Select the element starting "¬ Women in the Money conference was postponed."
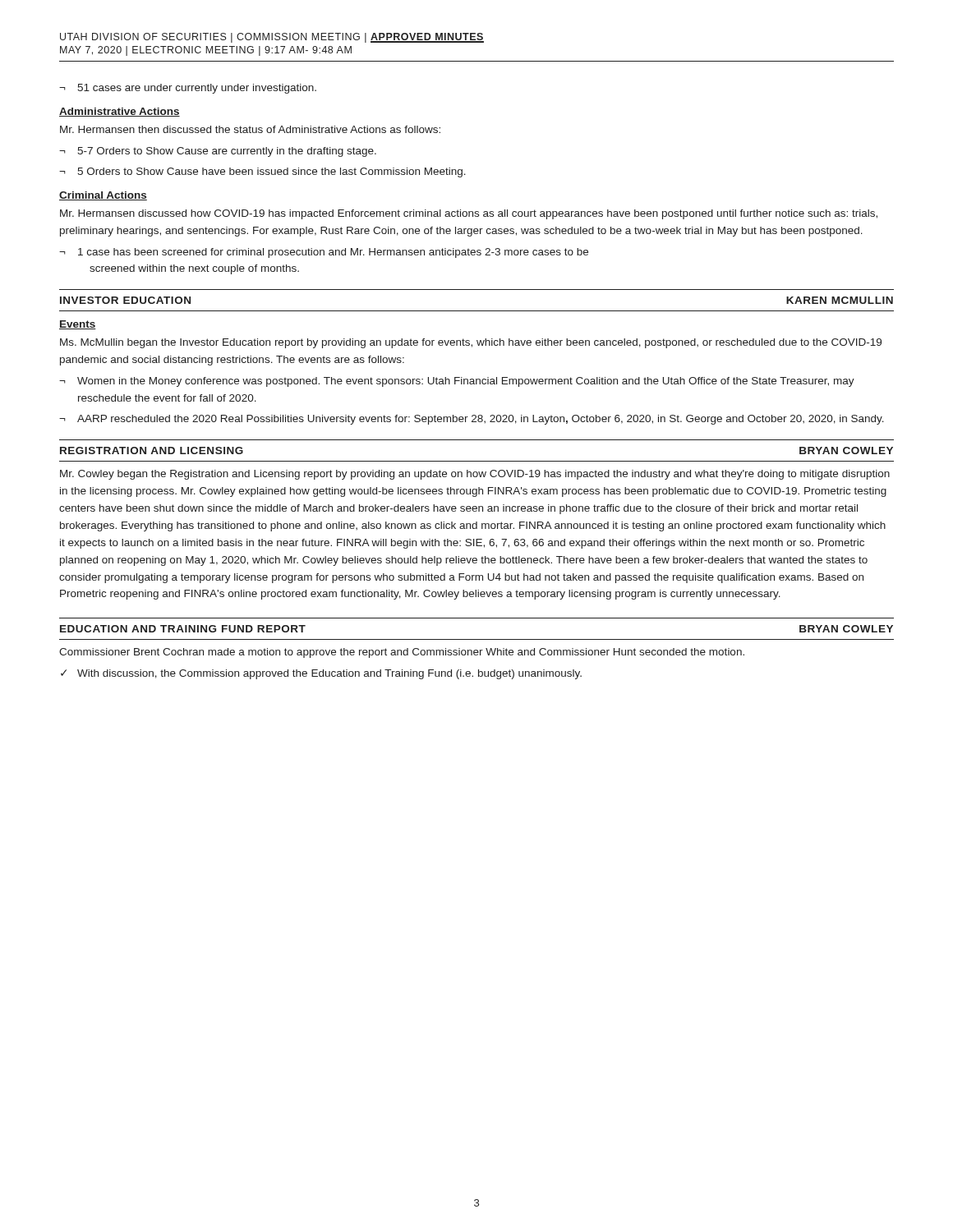The height and width of the screenshot is (1232, 953). [476, 390]
